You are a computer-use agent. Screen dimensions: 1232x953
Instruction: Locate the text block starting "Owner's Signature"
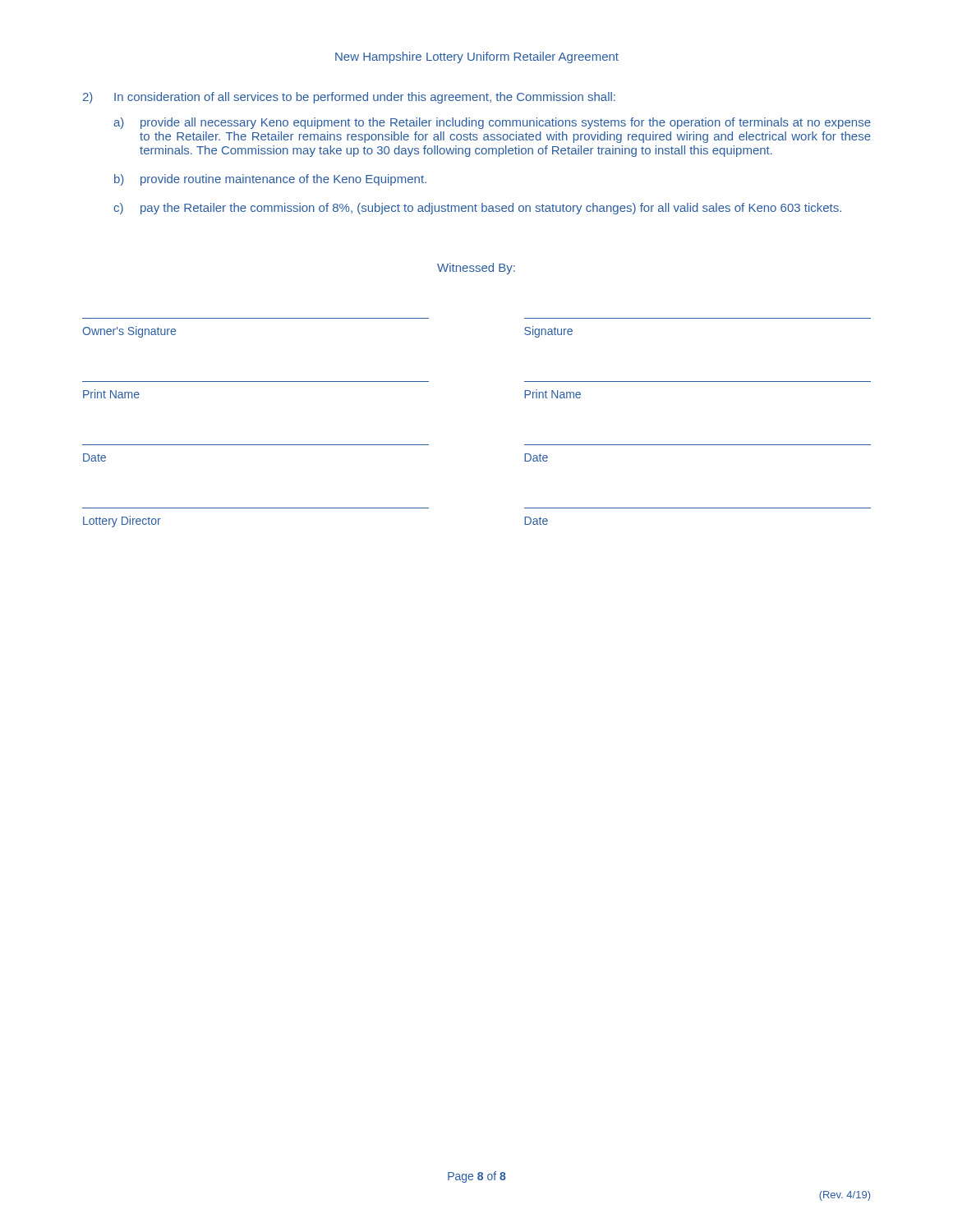[129, 331]
